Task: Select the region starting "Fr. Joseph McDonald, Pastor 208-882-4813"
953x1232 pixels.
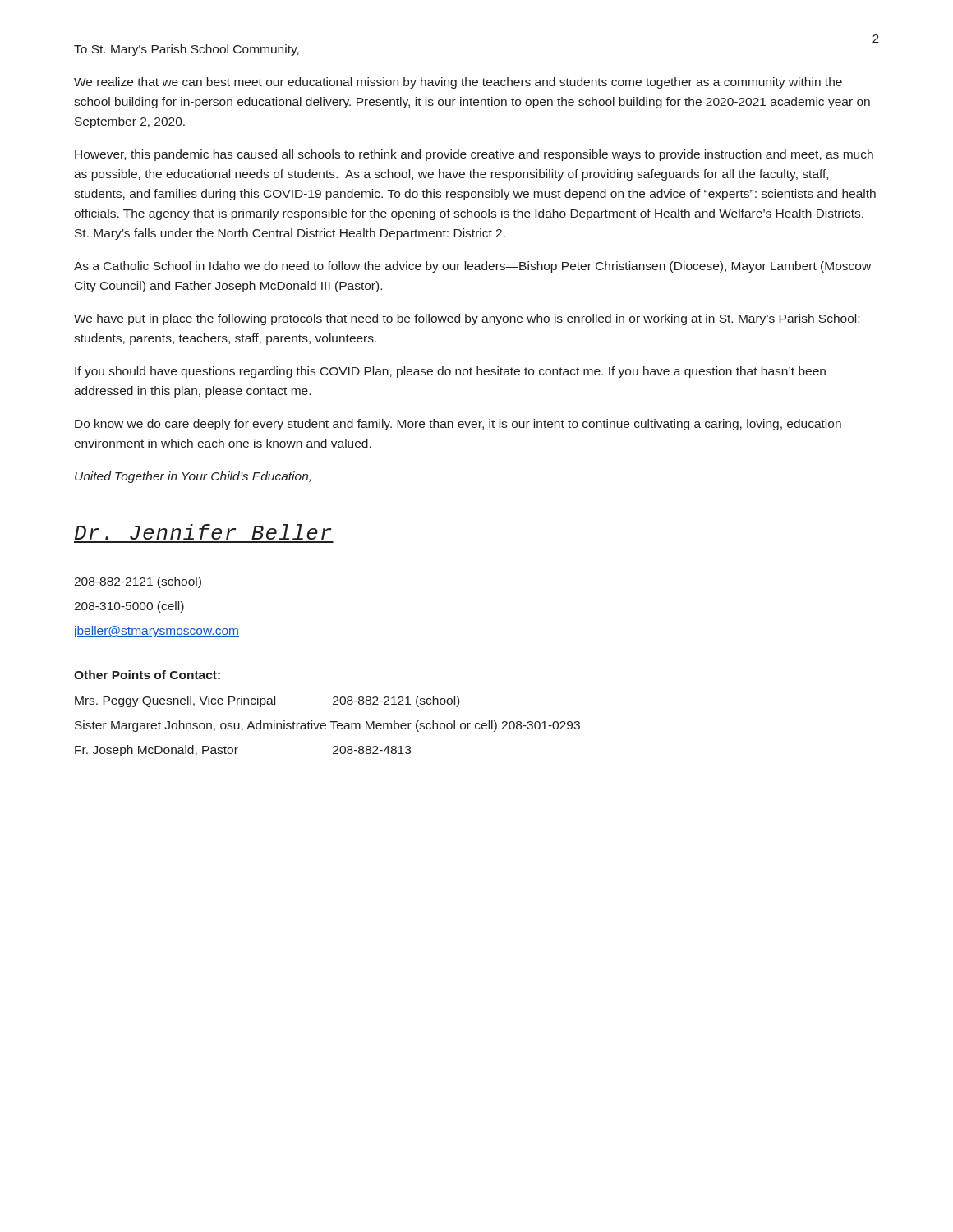Action: click(x=243, y=750)
